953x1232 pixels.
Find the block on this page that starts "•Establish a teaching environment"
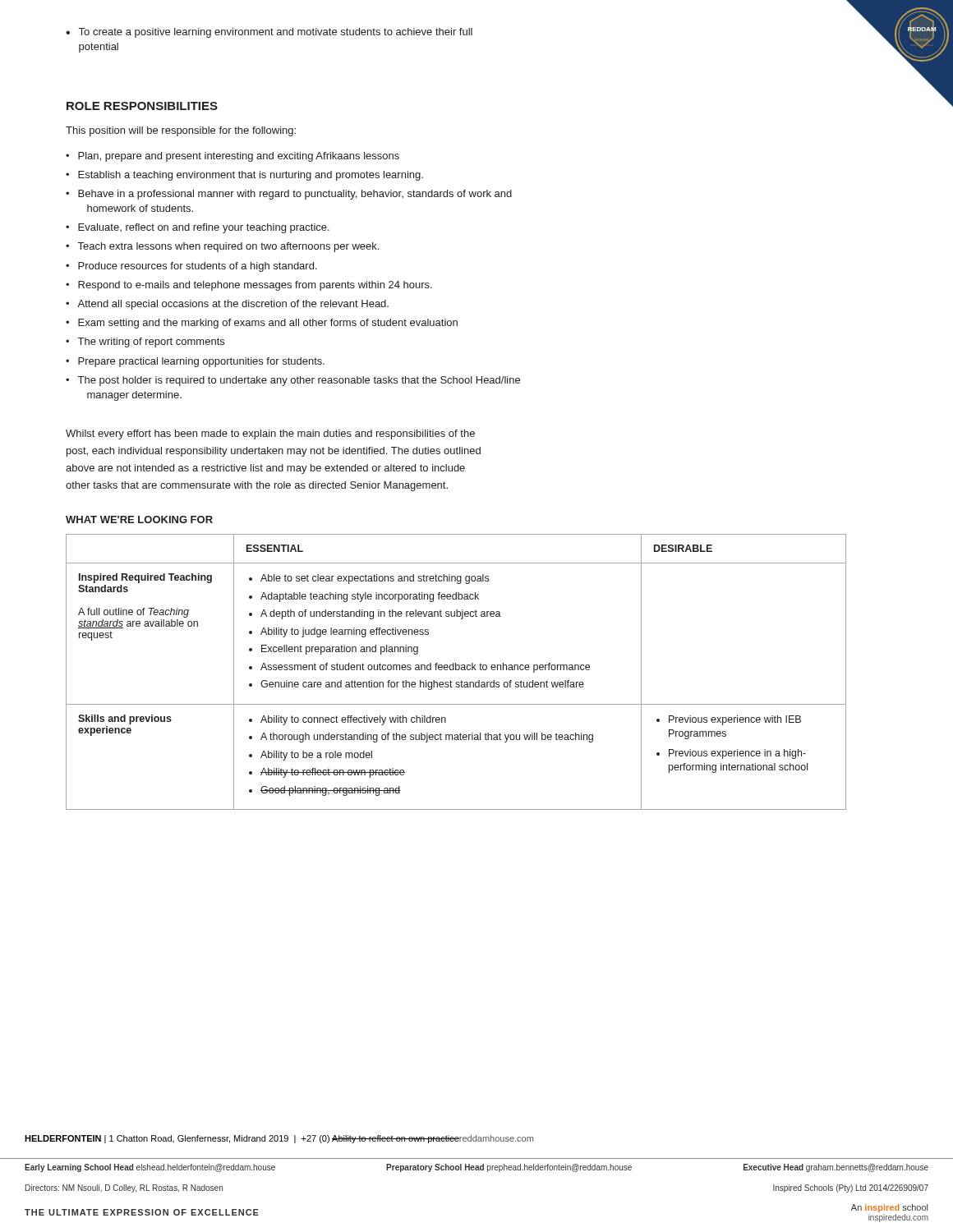tap(245, 175)
